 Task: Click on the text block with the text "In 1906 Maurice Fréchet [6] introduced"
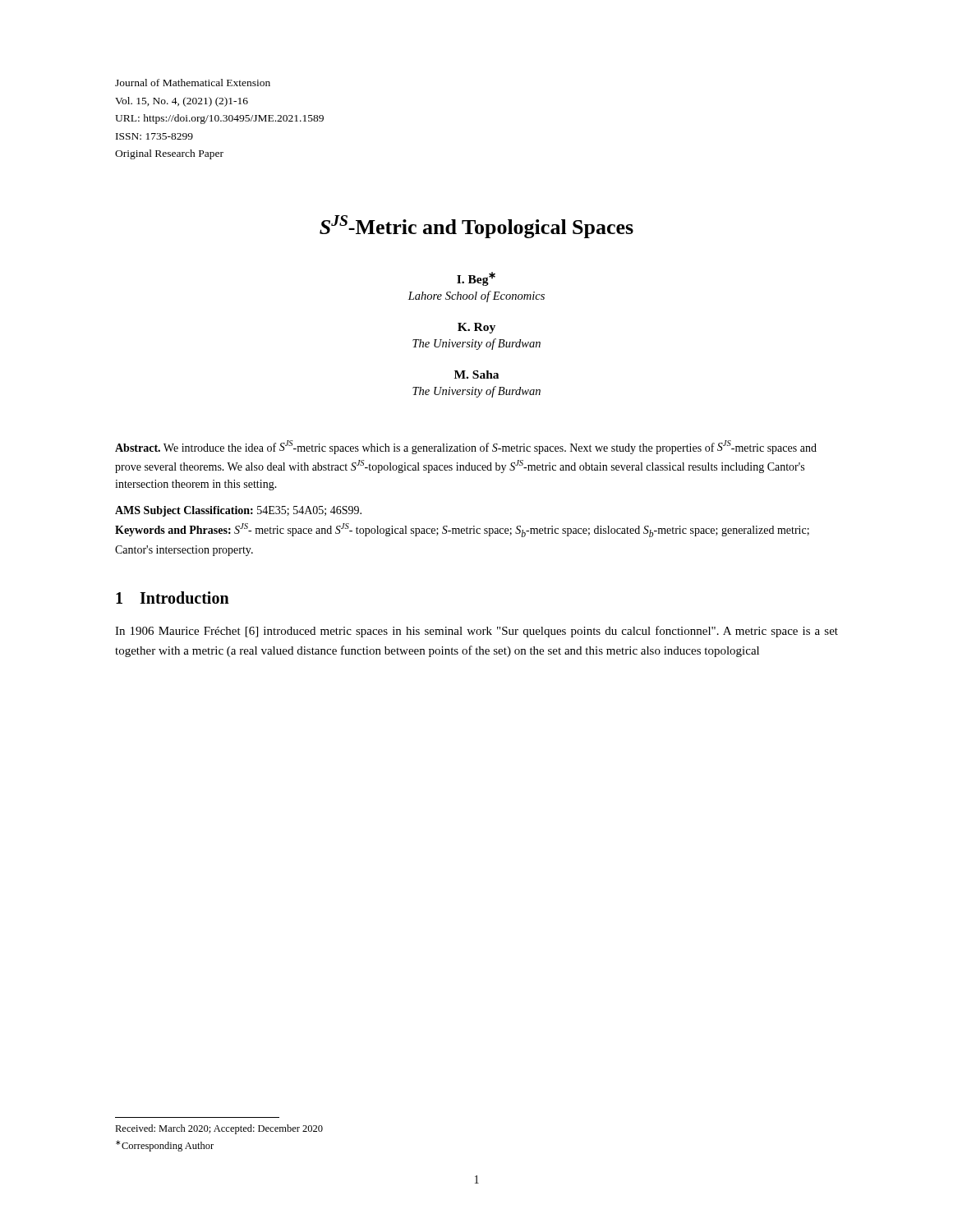[x=476, y=641]
